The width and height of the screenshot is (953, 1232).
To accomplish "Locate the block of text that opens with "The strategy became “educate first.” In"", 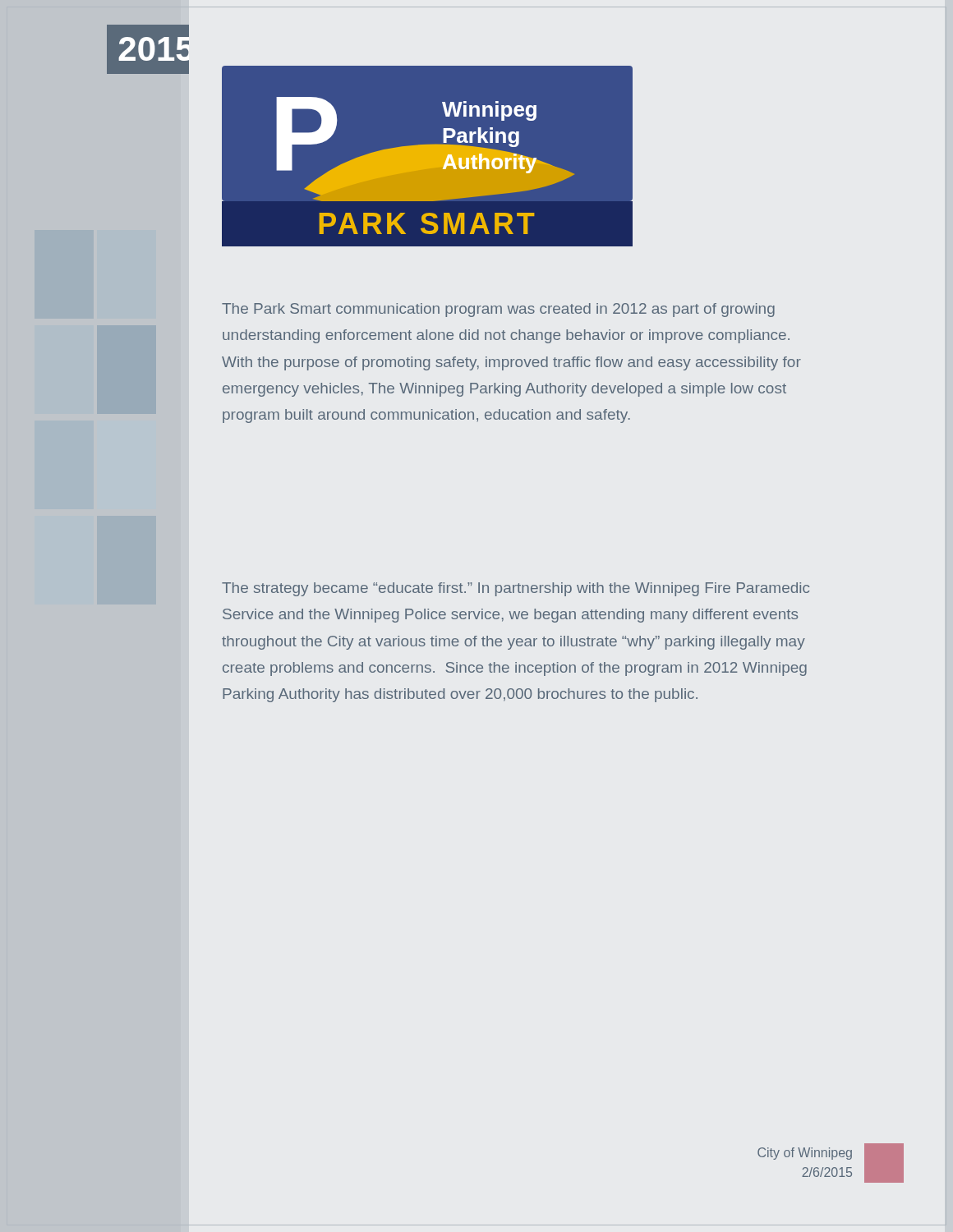I will 516,641.
